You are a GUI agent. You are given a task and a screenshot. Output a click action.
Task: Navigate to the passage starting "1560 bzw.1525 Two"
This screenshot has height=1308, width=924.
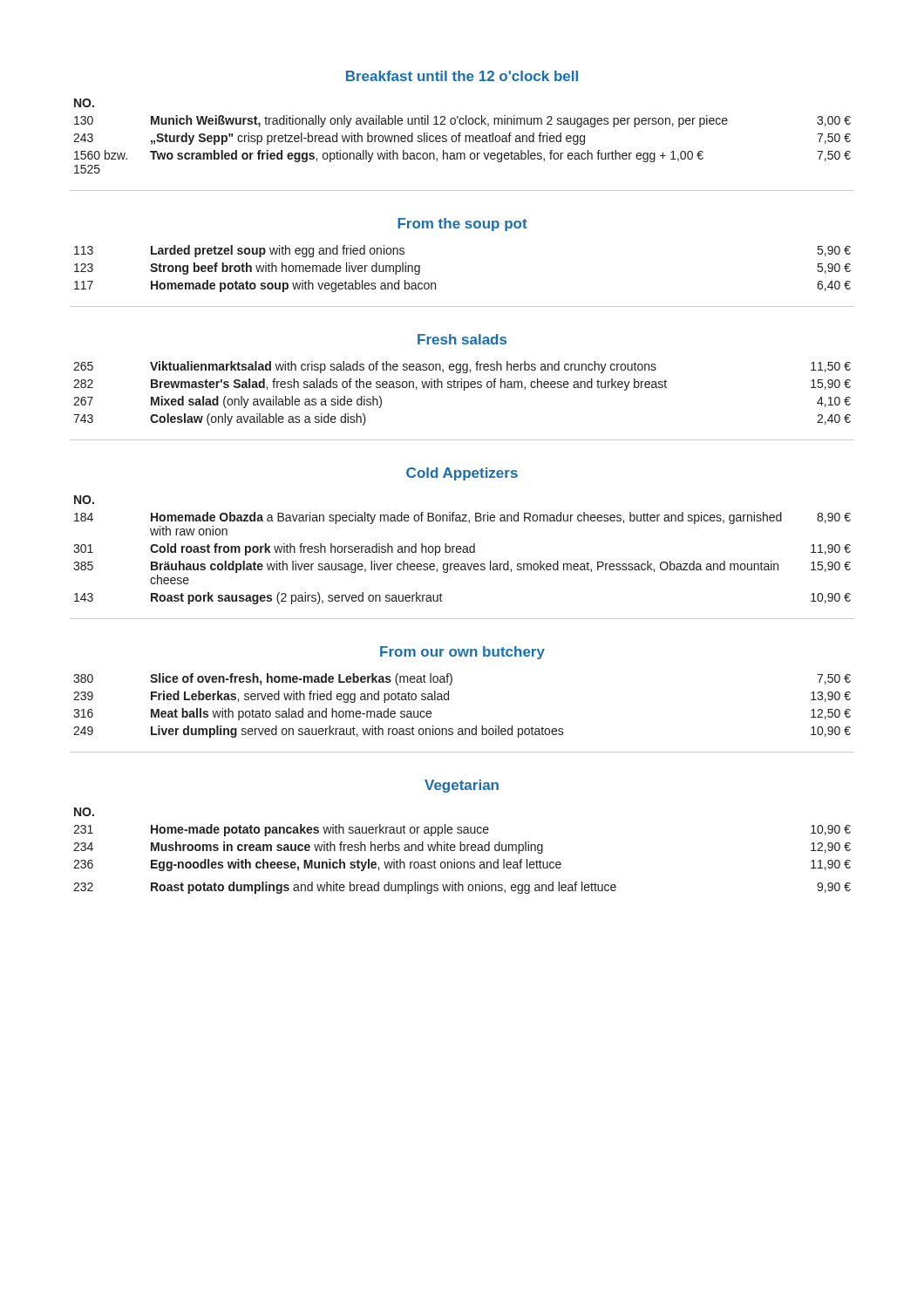point(462,162)
